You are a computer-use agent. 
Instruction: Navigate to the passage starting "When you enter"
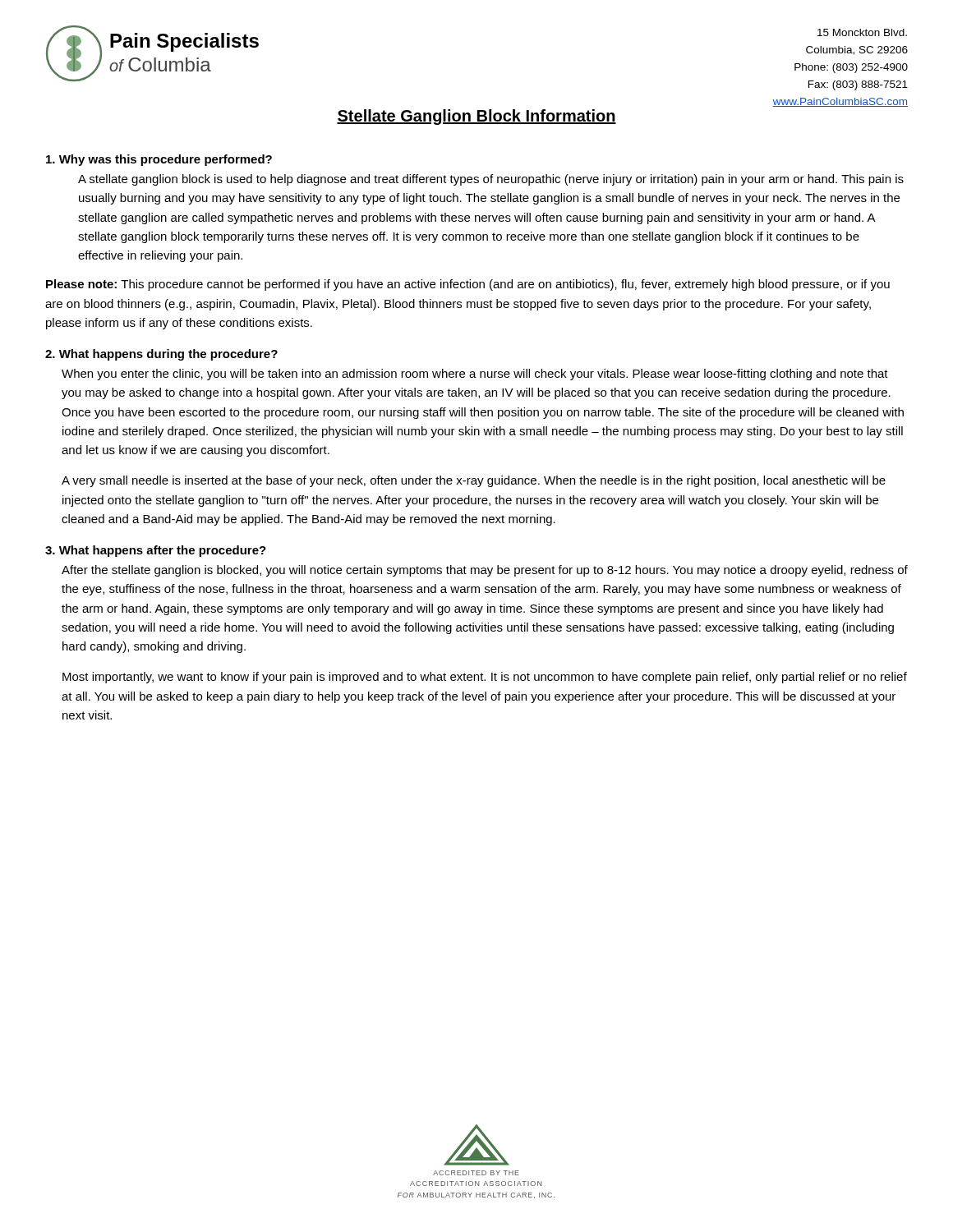pyautogui.click(x=483, y=411)
